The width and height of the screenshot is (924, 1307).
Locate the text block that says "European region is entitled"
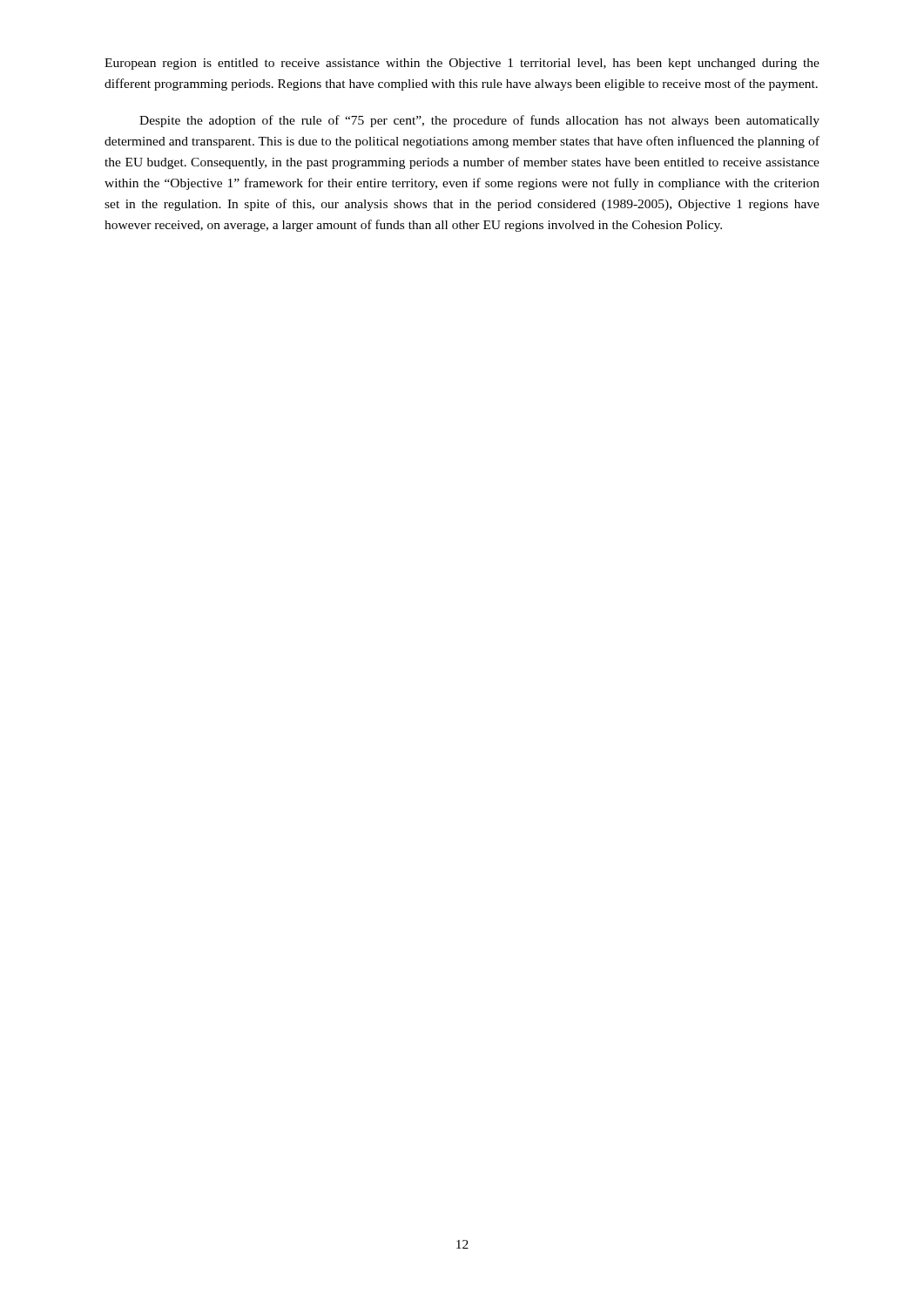click(462, 73)
